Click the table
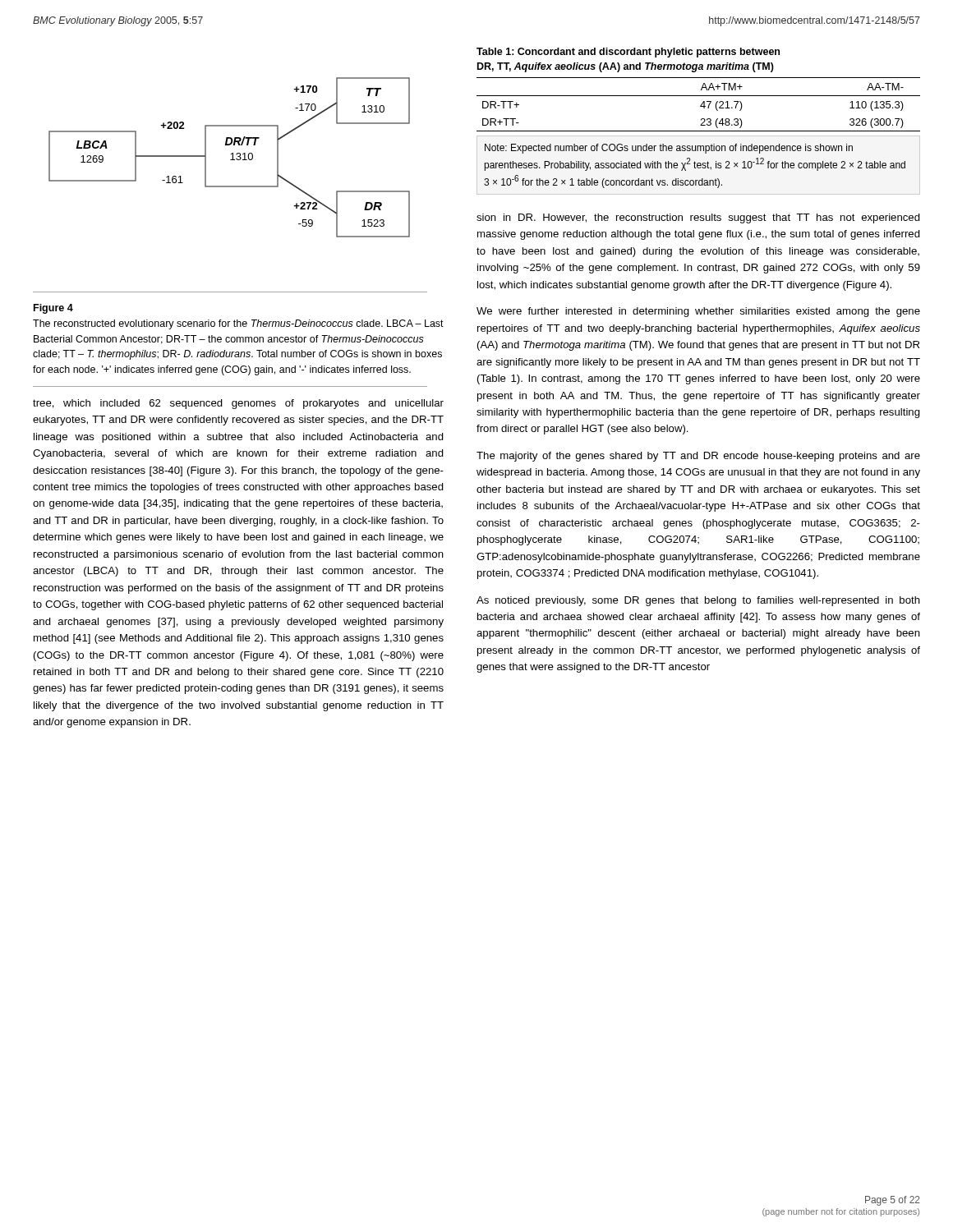This screenshot has height=1232, width=953. tap(698, 120)
